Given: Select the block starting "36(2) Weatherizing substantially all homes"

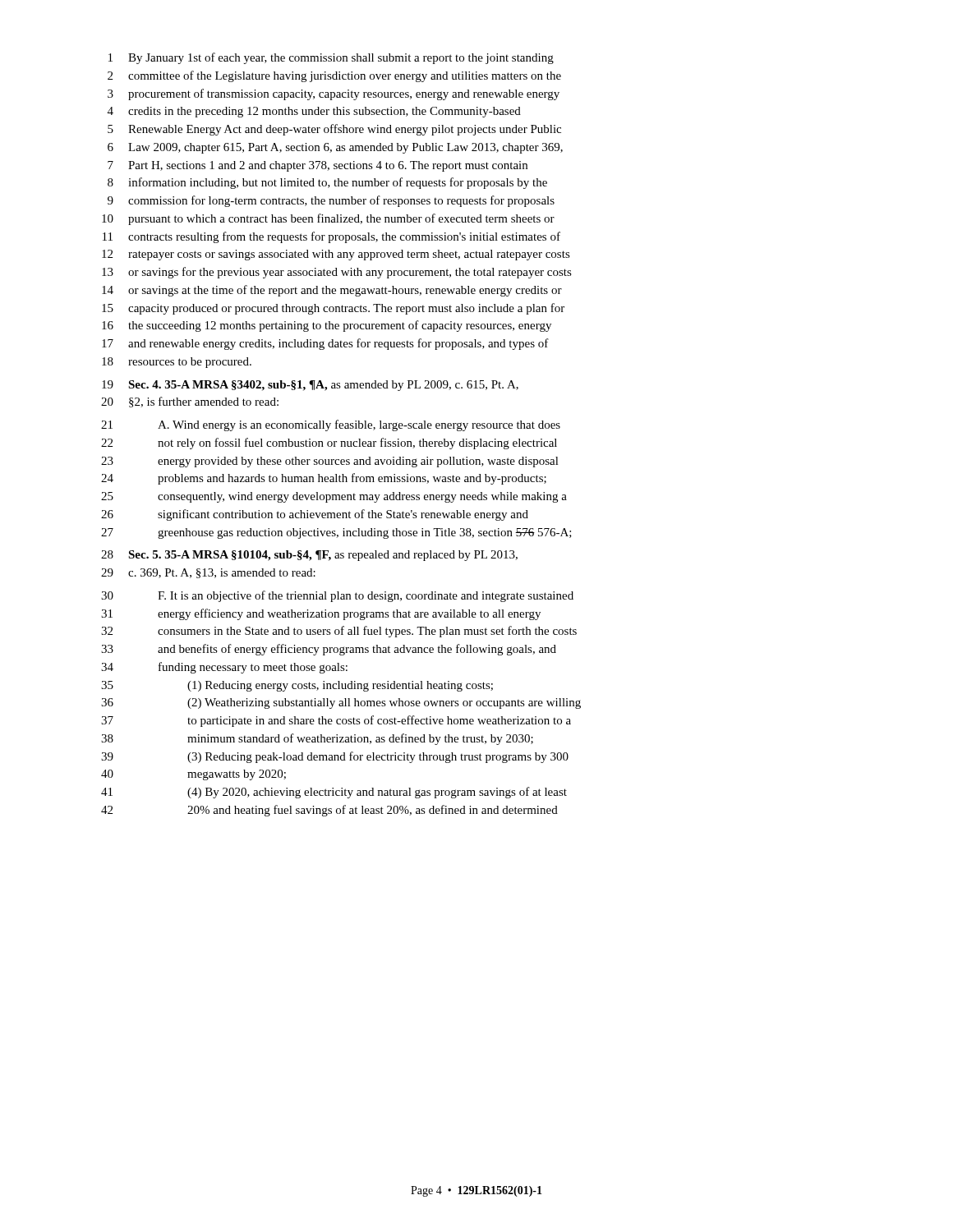Looking at the screenshot, I should pyautogui.click(x=485, y=721).
